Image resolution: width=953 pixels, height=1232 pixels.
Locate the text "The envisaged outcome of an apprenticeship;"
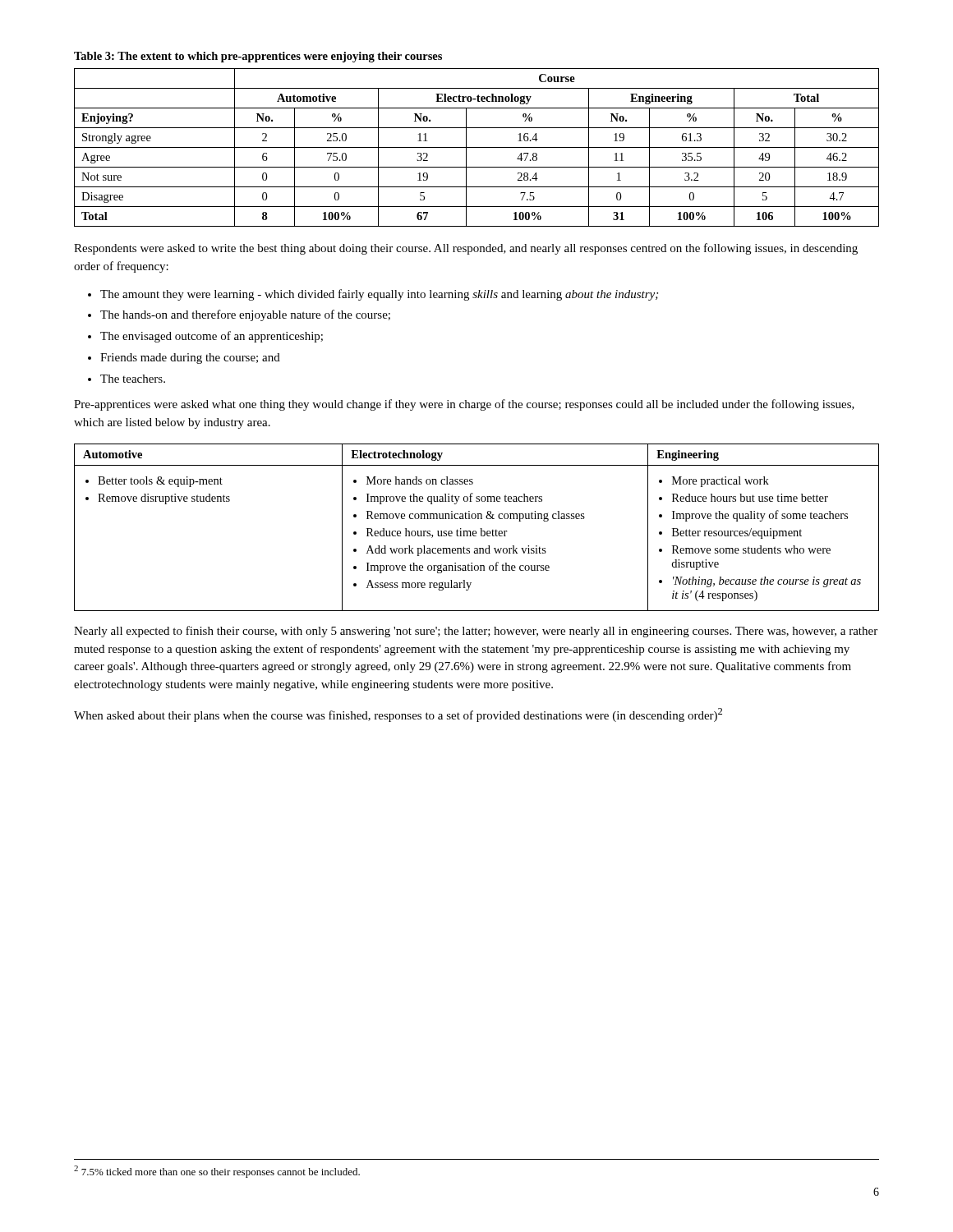212,336
